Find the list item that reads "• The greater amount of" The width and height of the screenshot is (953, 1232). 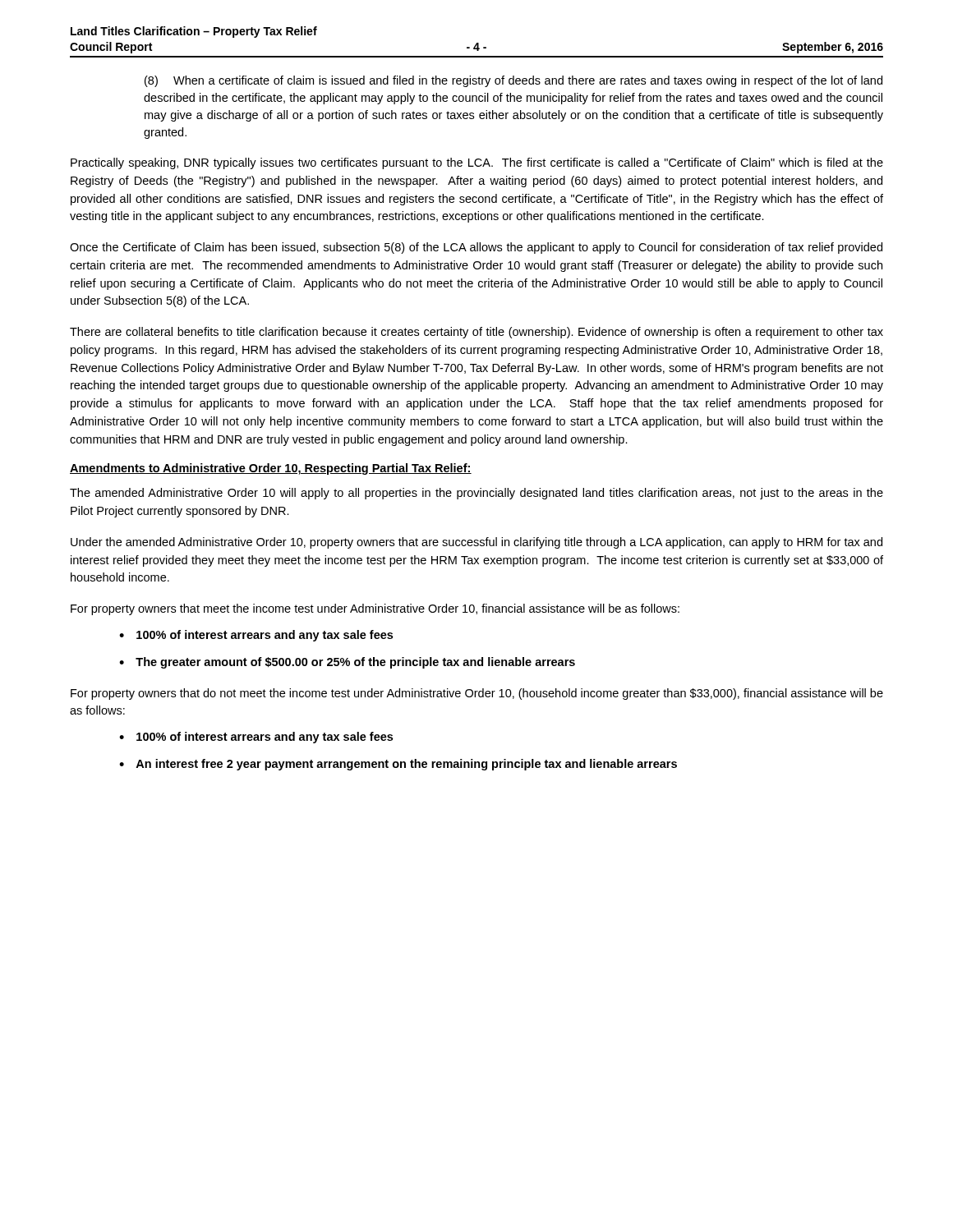point(501,664)
